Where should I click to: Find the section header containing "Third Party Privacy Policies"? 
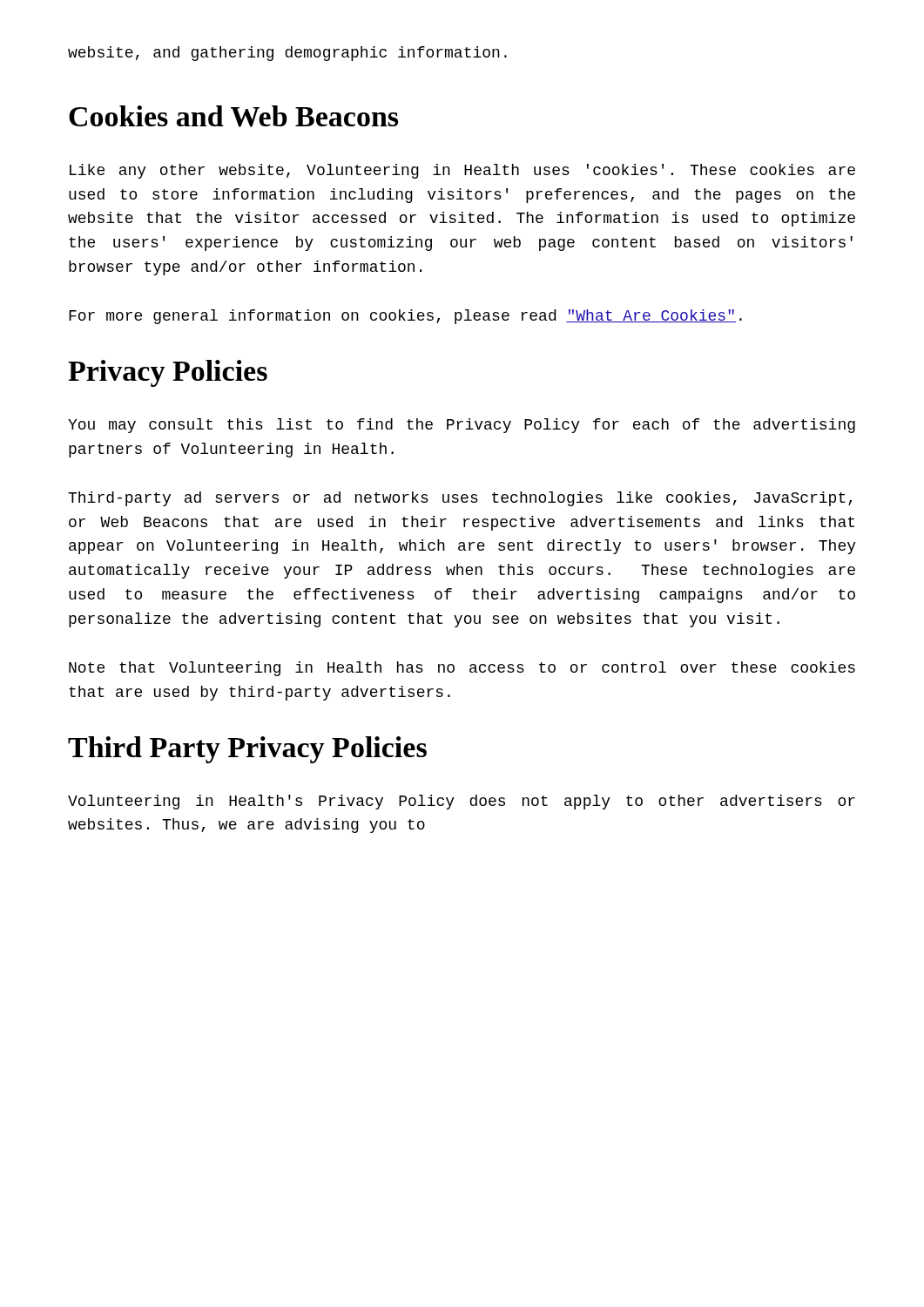coord(248,747)
